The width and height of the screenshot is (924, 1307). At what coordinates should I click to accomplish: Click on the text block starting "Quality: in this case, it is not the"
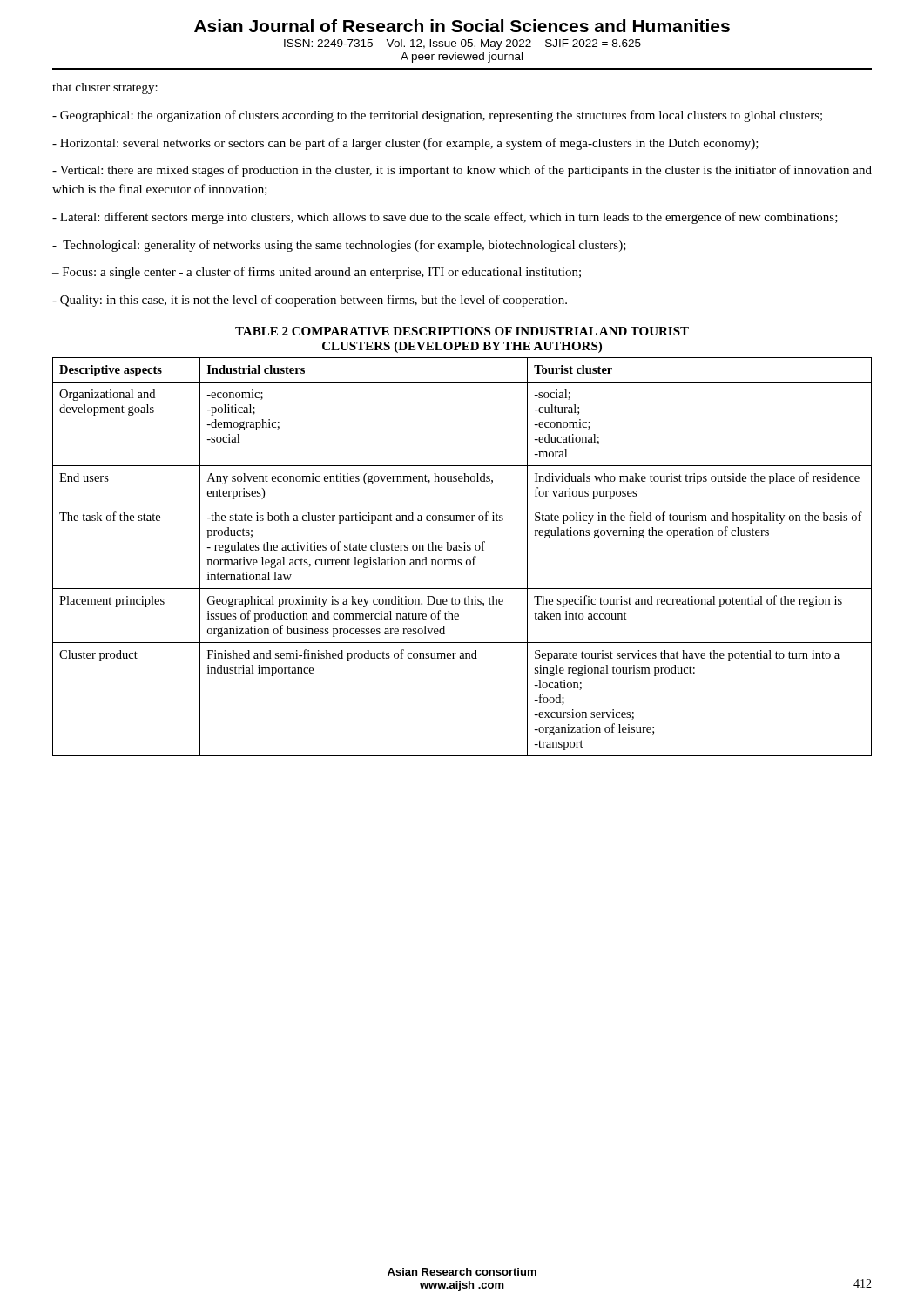coord(310,300)
